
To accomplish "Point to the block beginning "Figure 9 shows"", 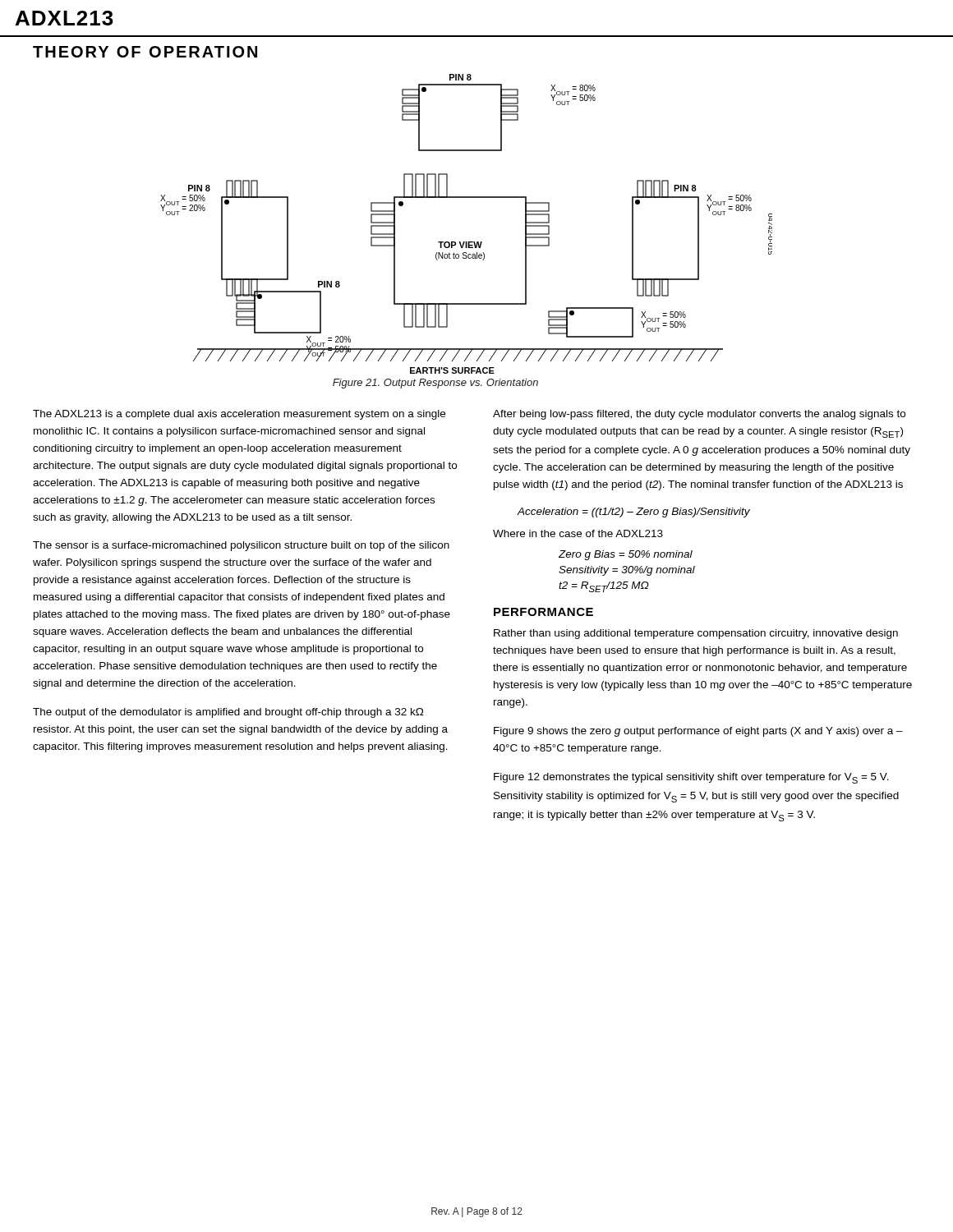I will [698, 739].
